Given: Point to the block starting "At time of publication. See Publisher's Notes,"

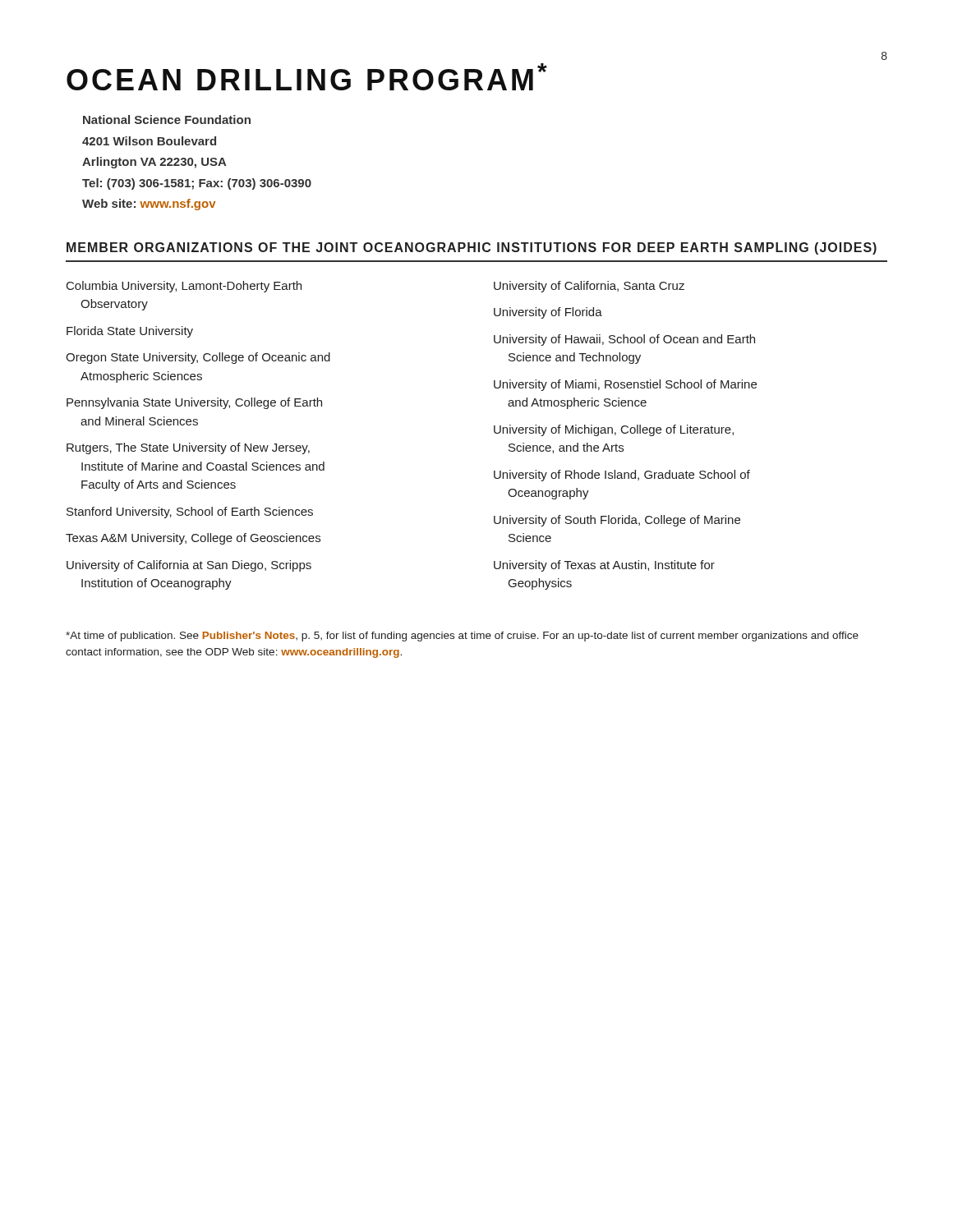Looking at the screenshot, I should tap(462, 644).
